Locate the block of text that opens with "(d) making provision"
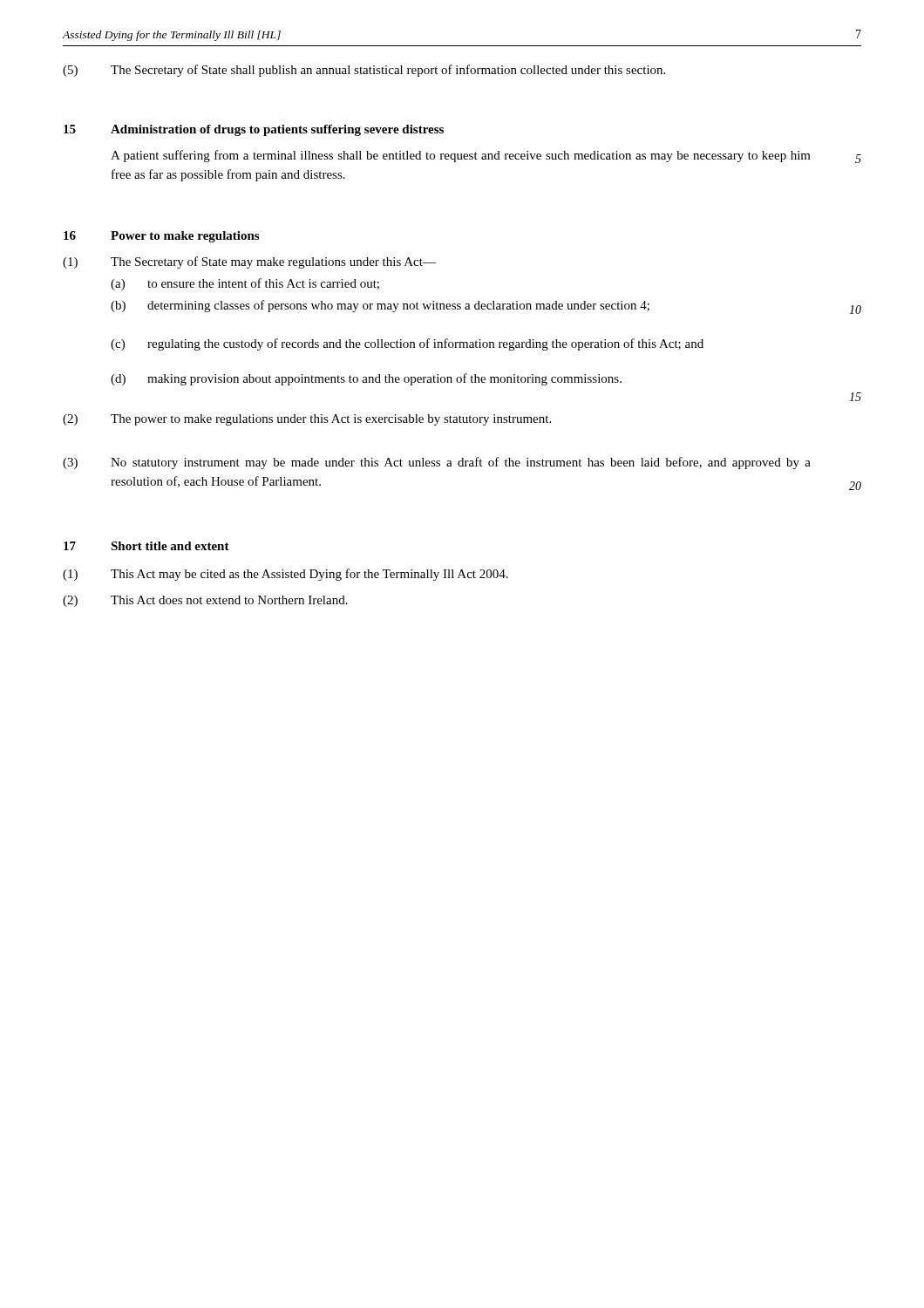Viewport: 924px width, 1308px height. pyautogui.click(x=461, y=379)
